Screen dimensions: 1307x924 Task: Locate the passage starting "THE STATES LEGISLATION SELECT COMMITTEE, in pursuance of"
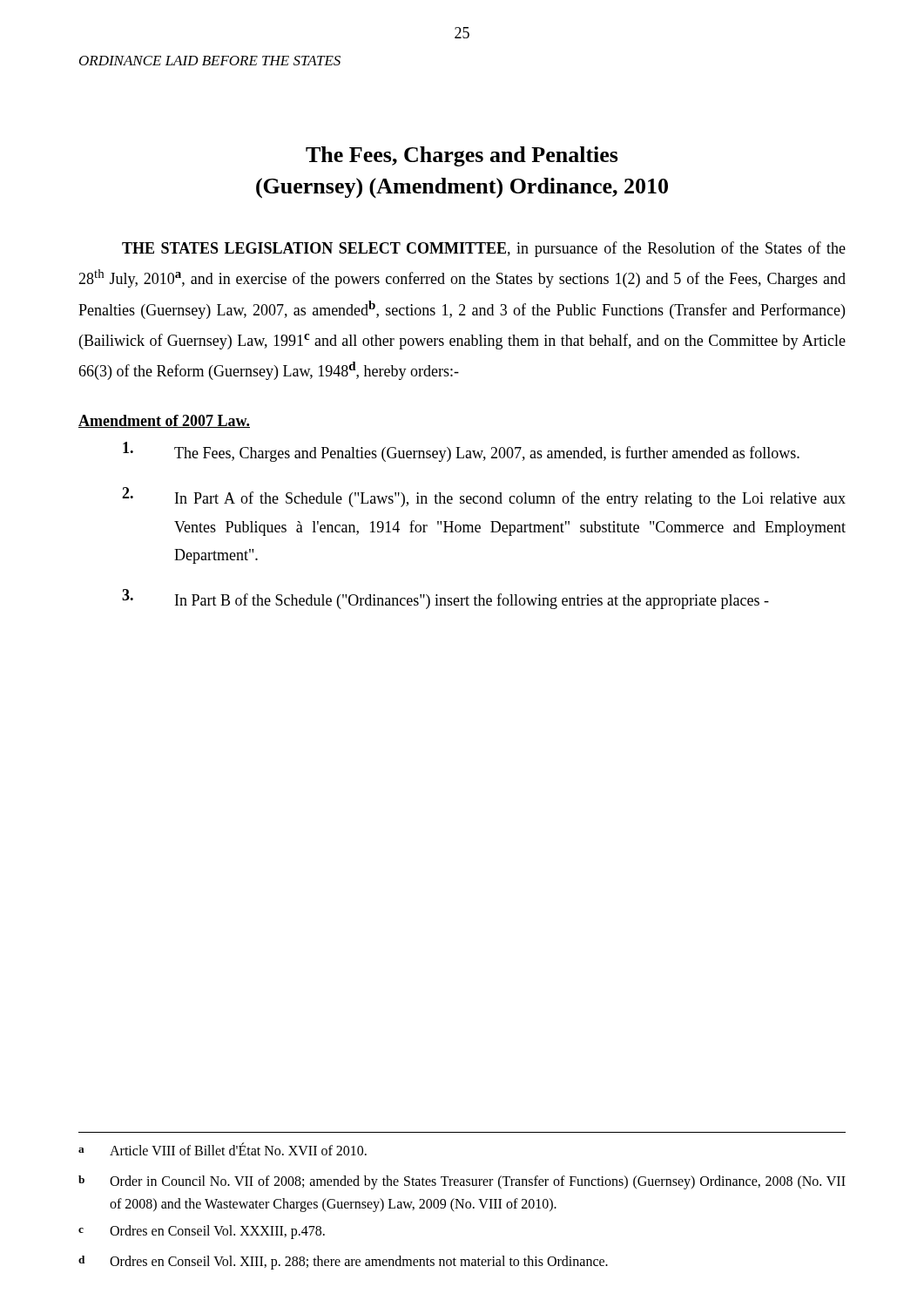click(462, 310)
